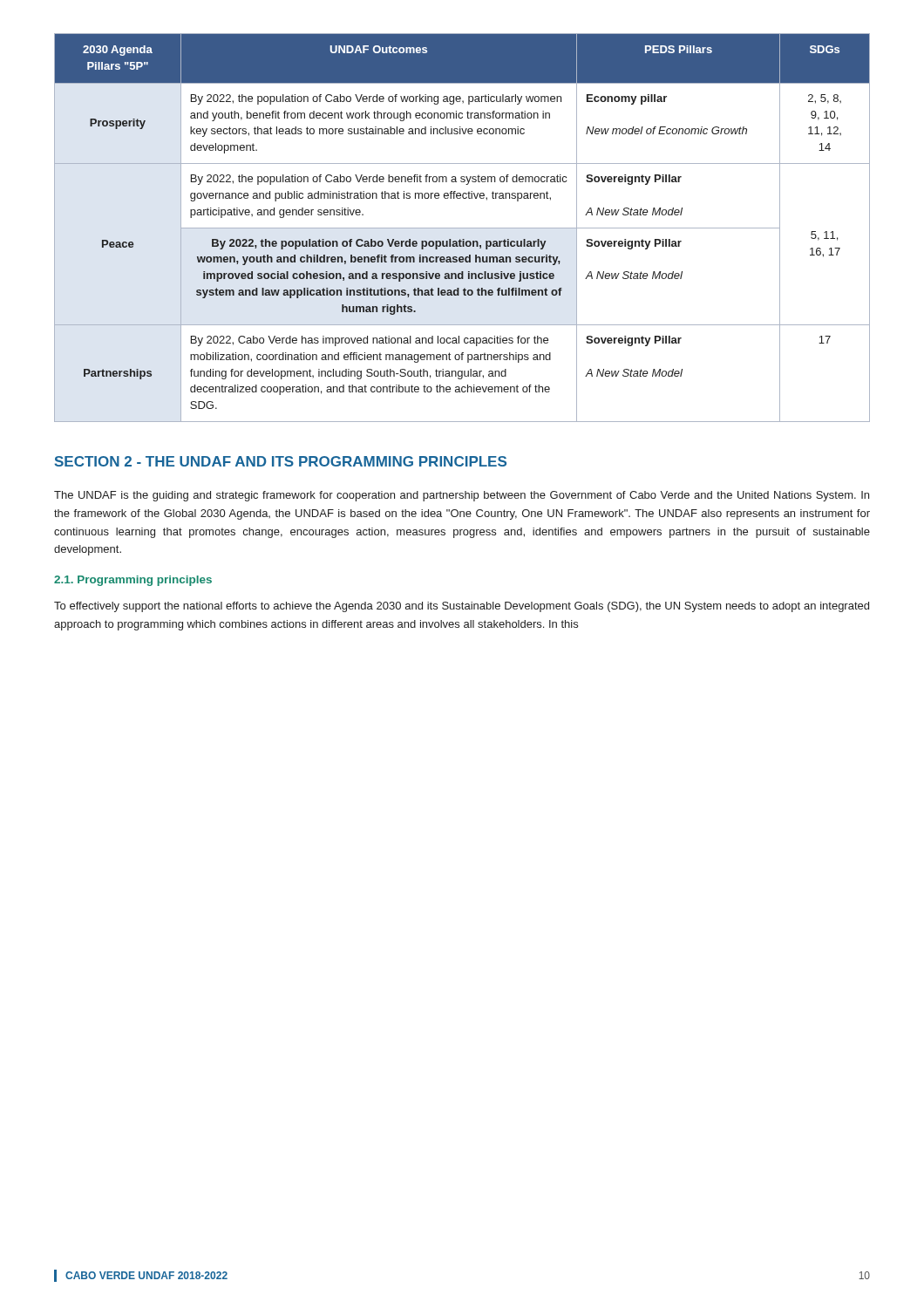The image size is (924, 1308).
Task: Select the table that reads "Sovereignty Pillar A New"
Action: tap(462, 228)
